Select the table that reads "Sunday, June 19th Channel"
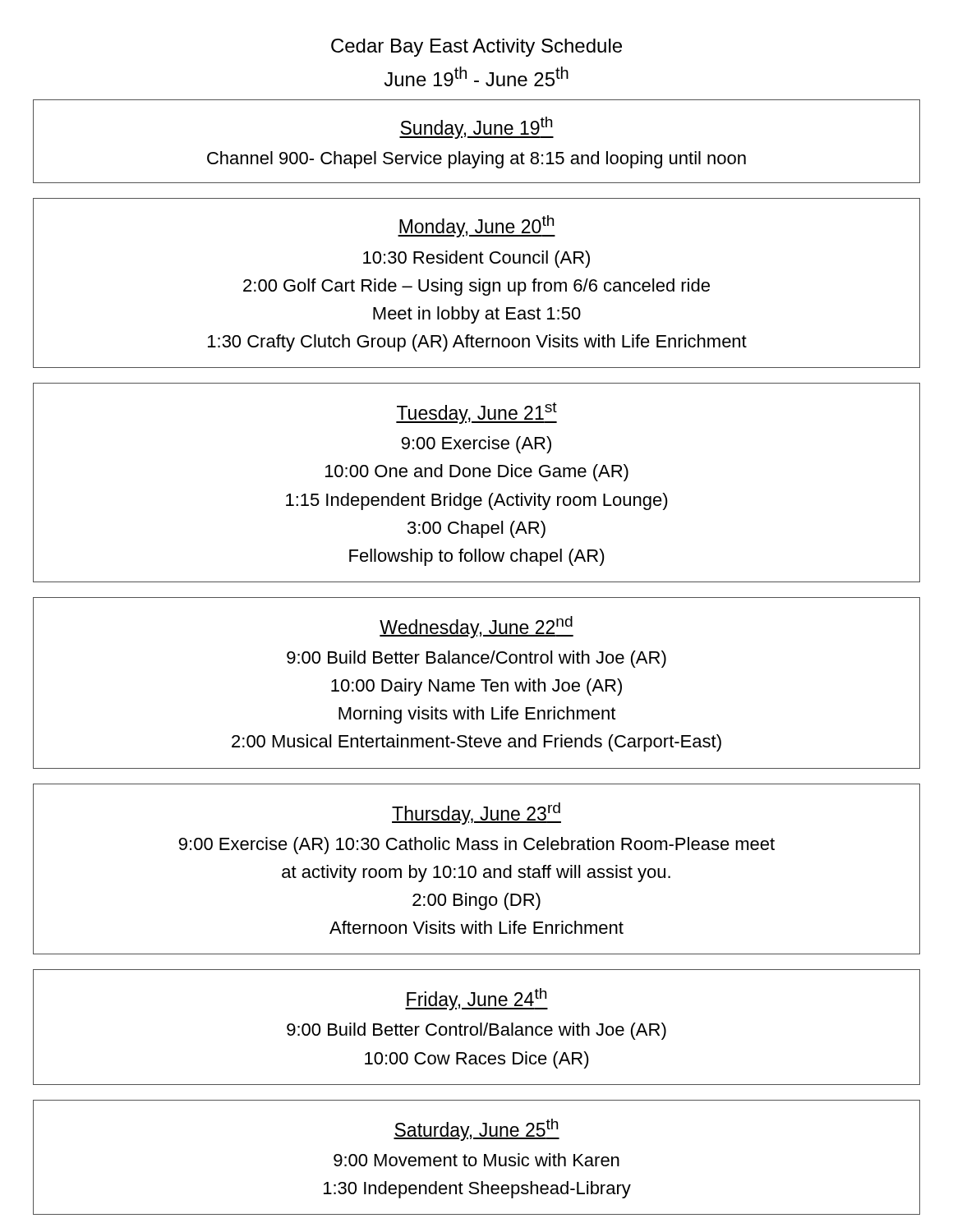This screenshot has width=953, height=1232. pyautogui.click(x=476, y=141)
